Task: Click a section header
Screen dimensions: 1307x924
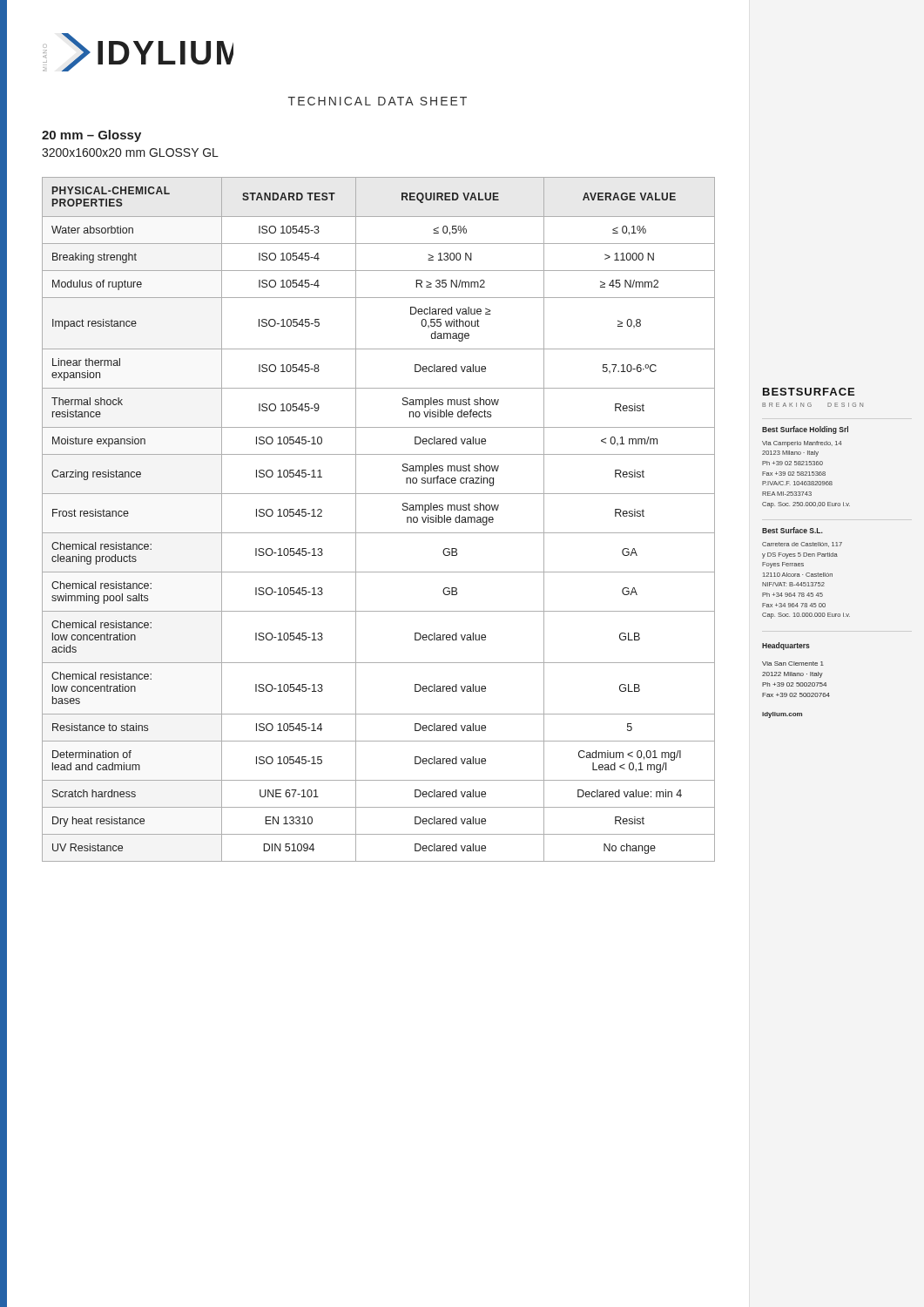Action: point(92,135)
